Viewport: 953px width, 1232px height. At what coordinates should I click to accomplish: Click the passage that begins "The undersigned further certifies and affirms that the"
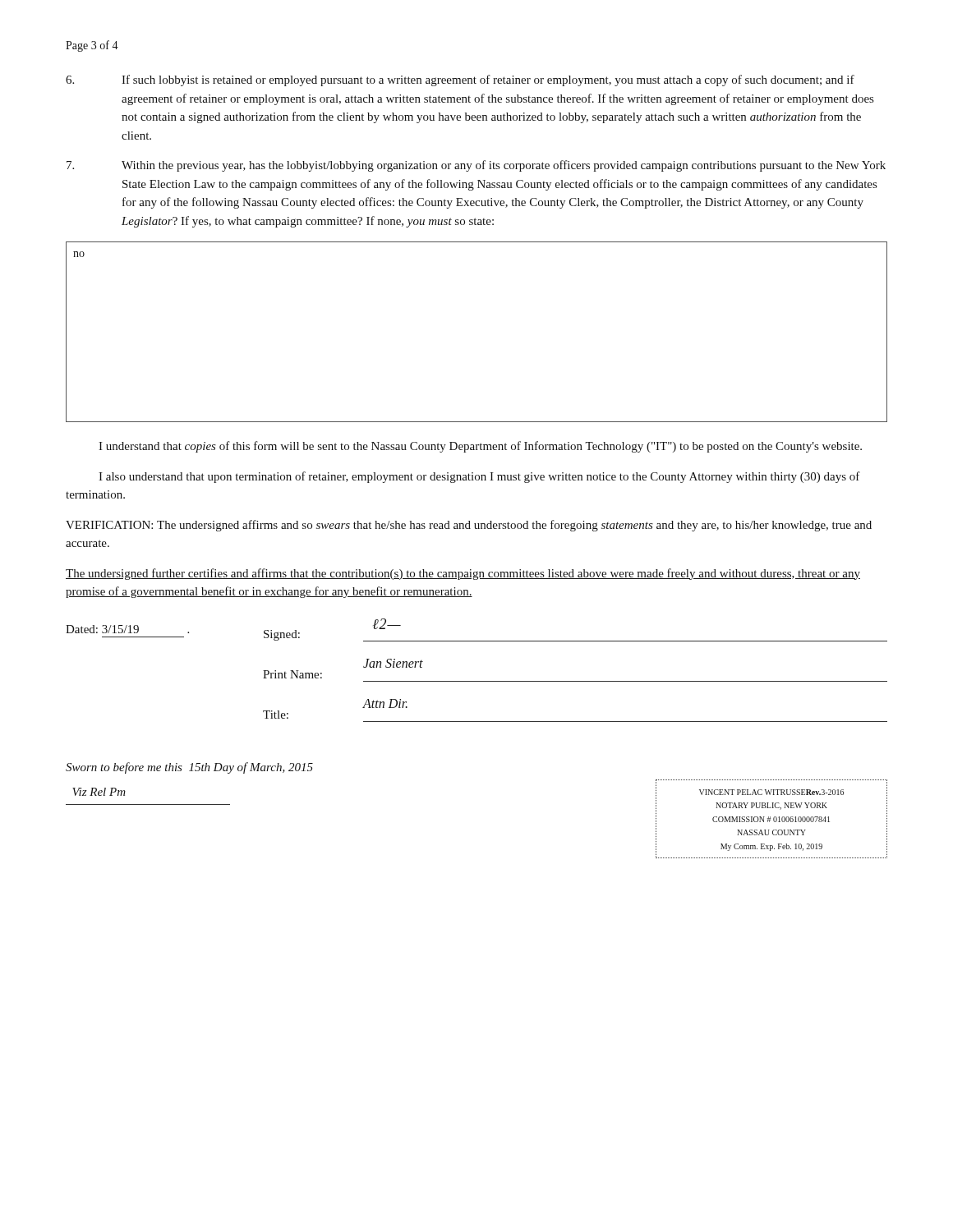pos(463,582)
